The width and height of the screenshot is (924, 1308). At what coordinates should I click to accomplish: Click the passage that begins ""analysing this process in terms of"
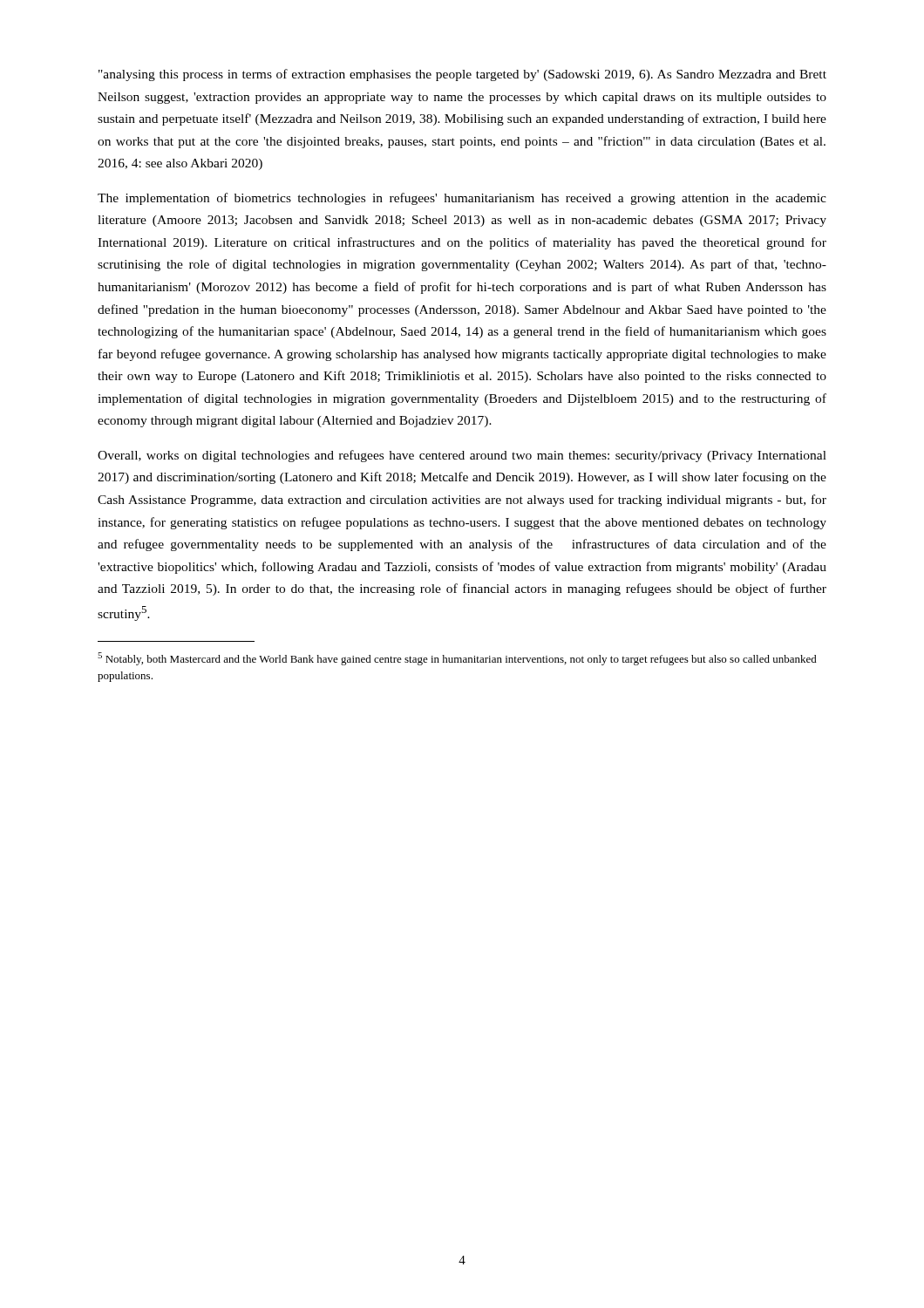tap(462, 119)
